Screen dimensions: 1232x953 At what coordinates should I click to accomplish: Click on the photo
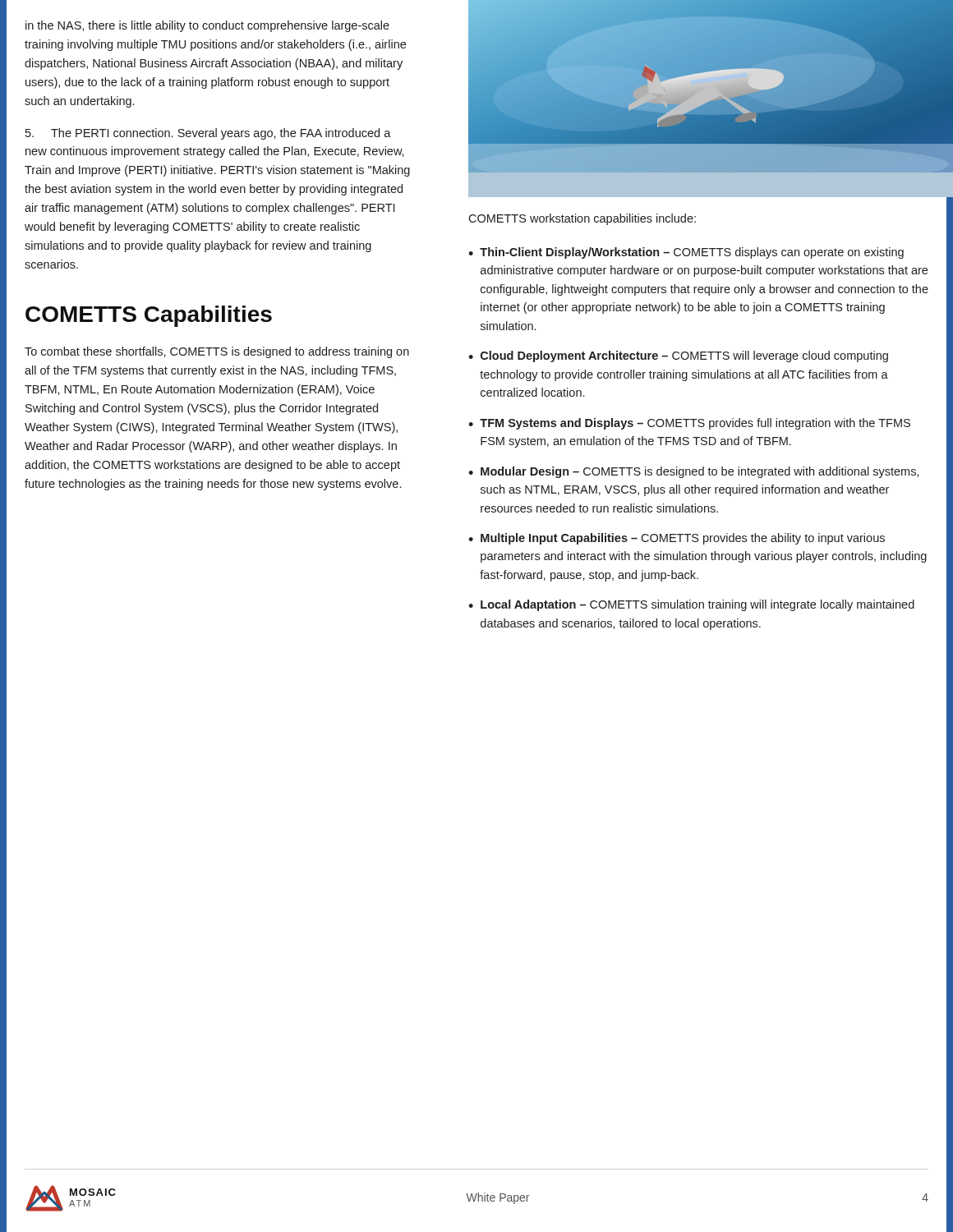coord(711,86)
